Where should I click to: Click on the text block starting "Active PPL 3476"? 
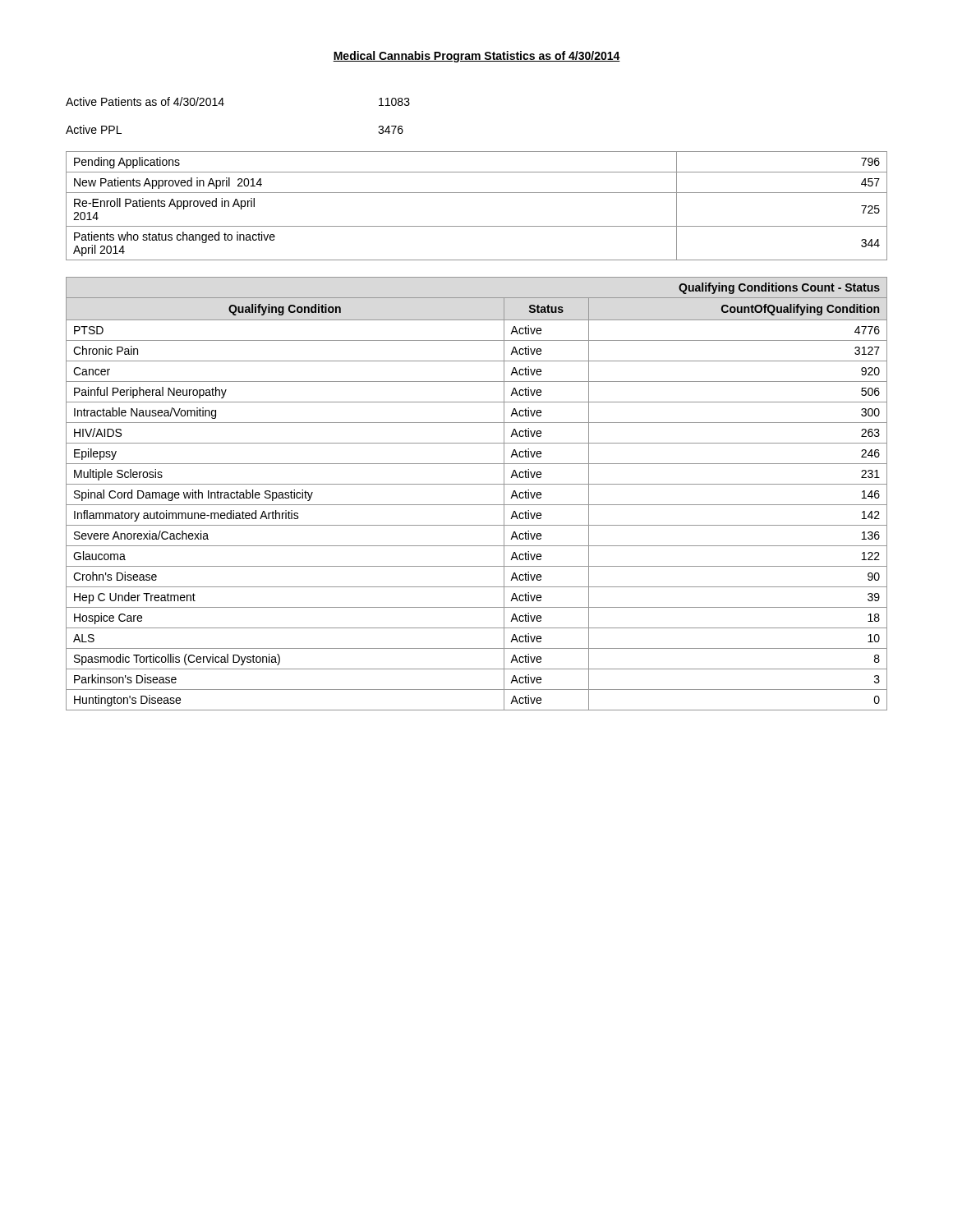pos(94,130)
